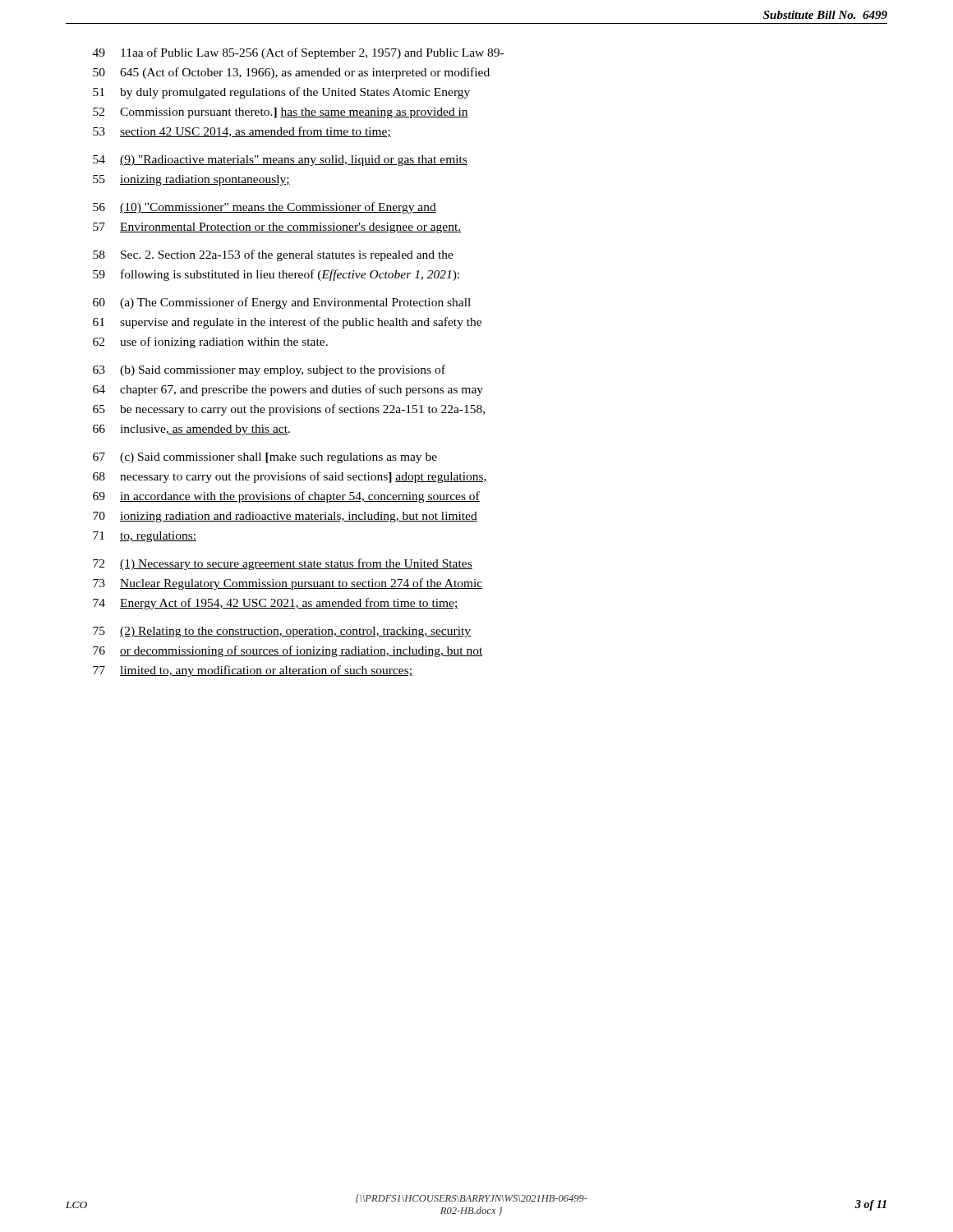Click on the region starting "49 11aa of"

(476, 92)
